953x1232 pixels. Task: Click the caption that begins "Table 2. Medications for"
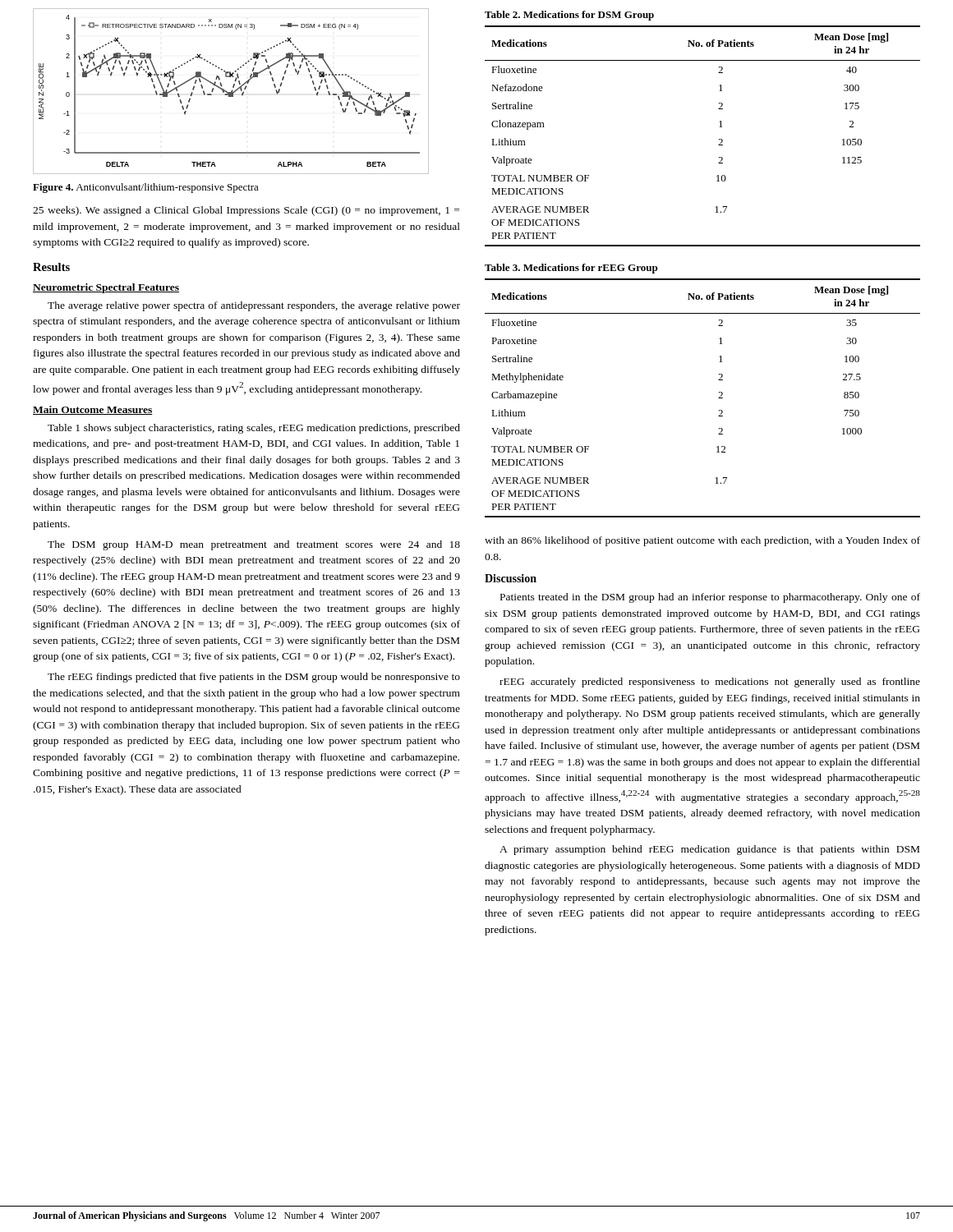(x=569, y=14)
